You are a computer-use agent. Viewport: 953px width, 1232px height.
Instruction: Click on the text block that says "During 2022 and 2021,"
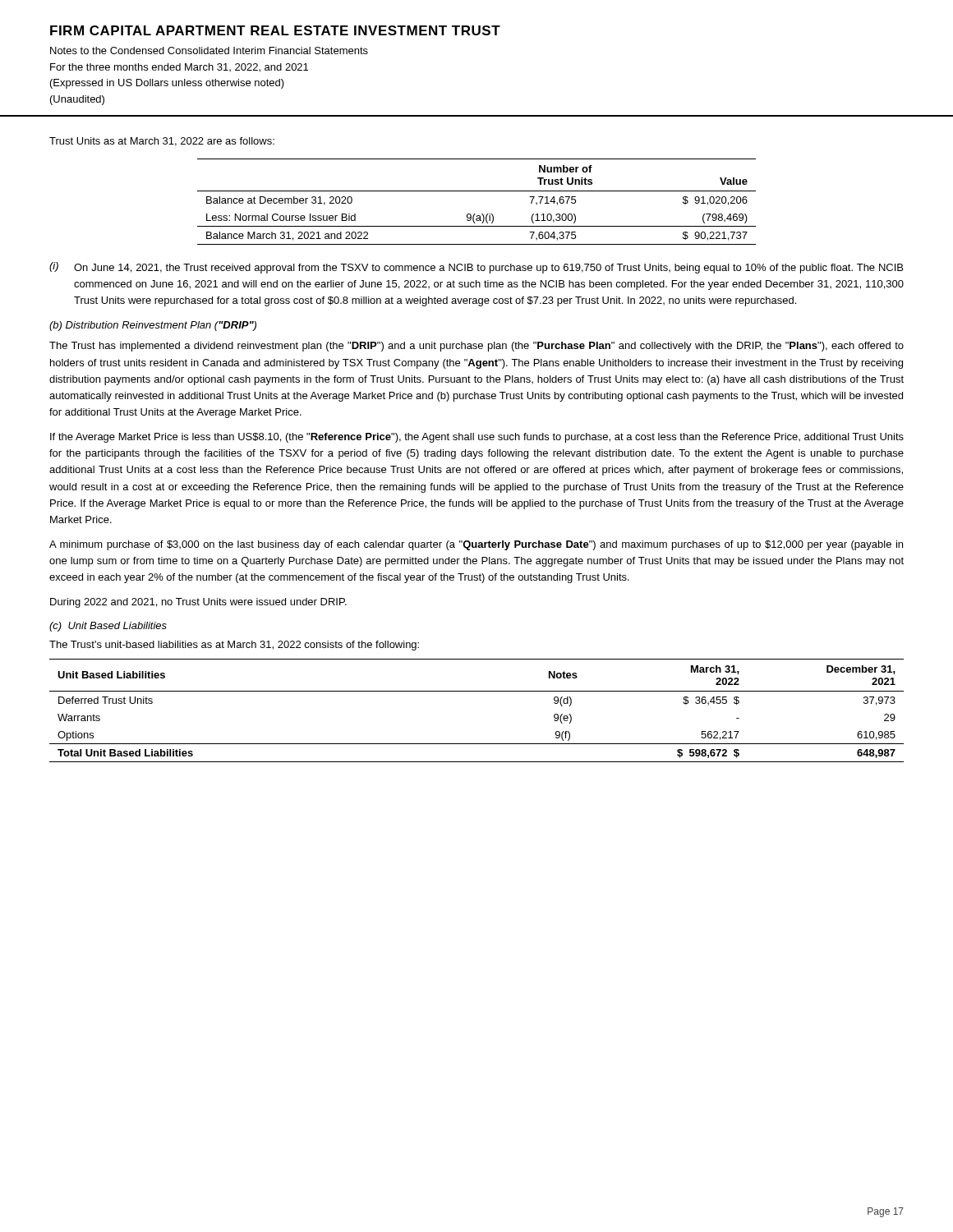(x=198, y=602)
